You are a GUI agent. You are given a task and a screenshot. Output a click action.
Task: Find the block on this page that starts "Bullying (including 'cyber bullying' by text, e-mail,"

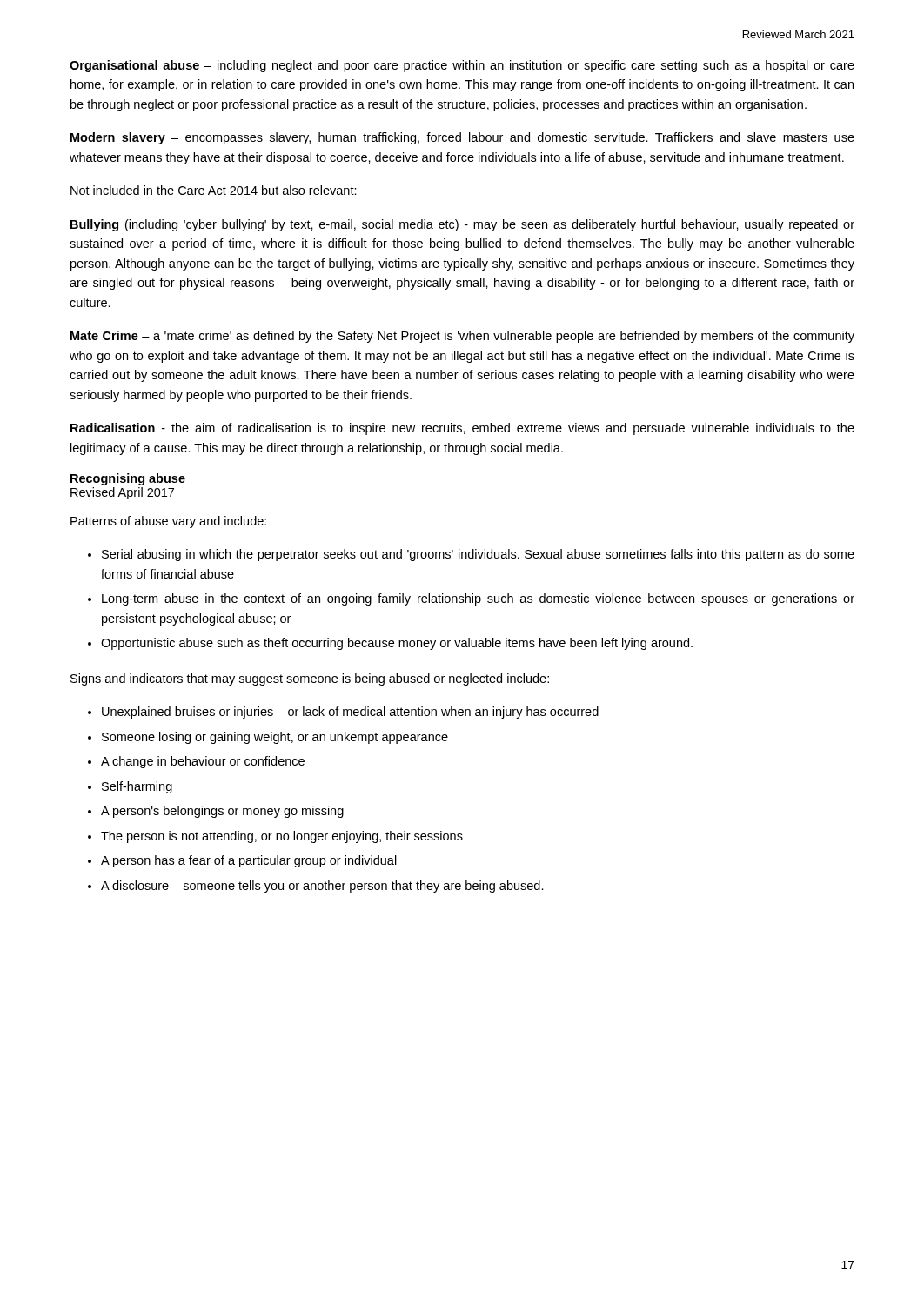click(462, 263)
